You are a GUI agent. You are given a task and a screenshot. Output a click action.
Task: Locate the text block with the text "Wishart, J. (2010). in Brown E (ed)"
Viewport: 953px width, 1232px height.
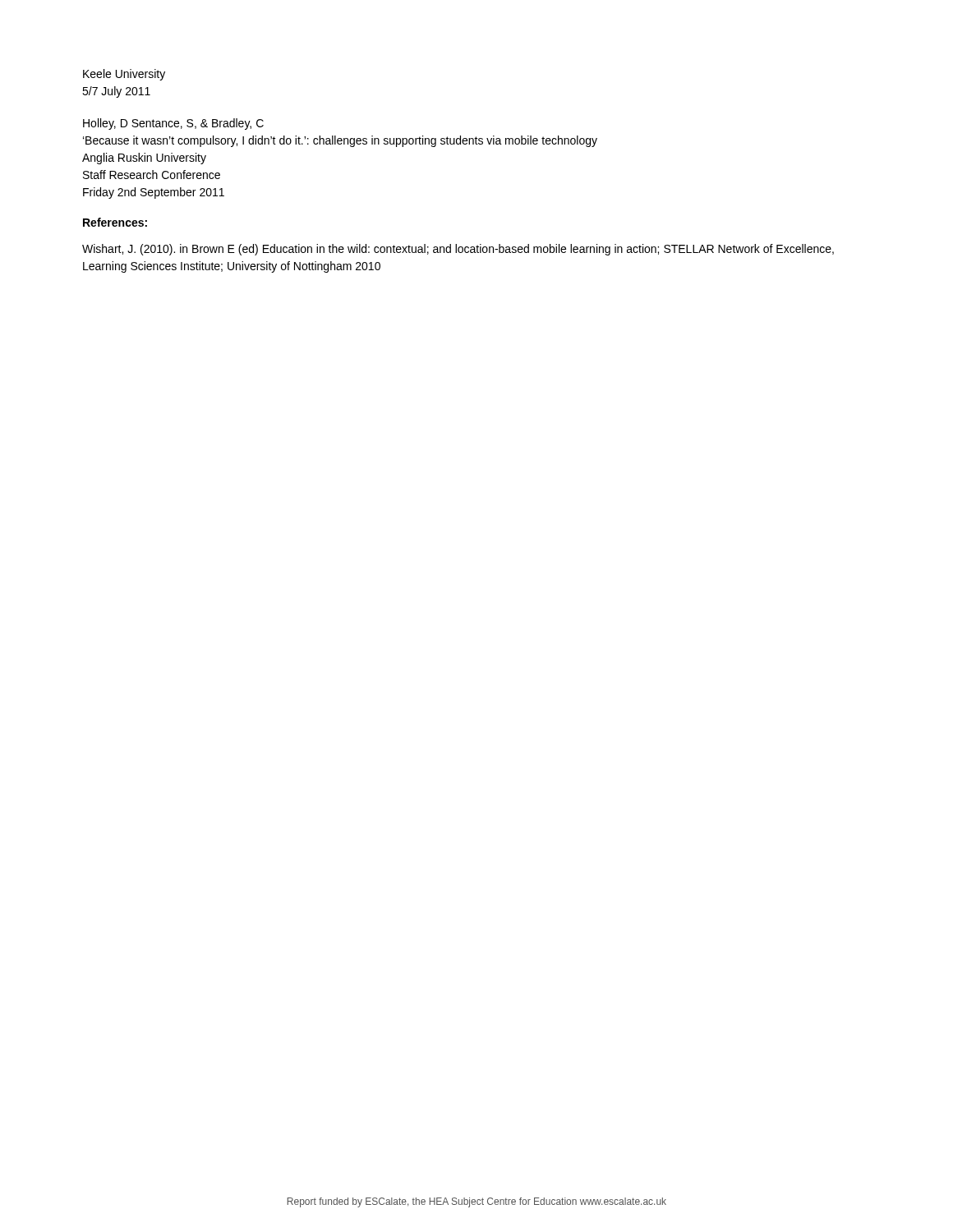point(458,257)
